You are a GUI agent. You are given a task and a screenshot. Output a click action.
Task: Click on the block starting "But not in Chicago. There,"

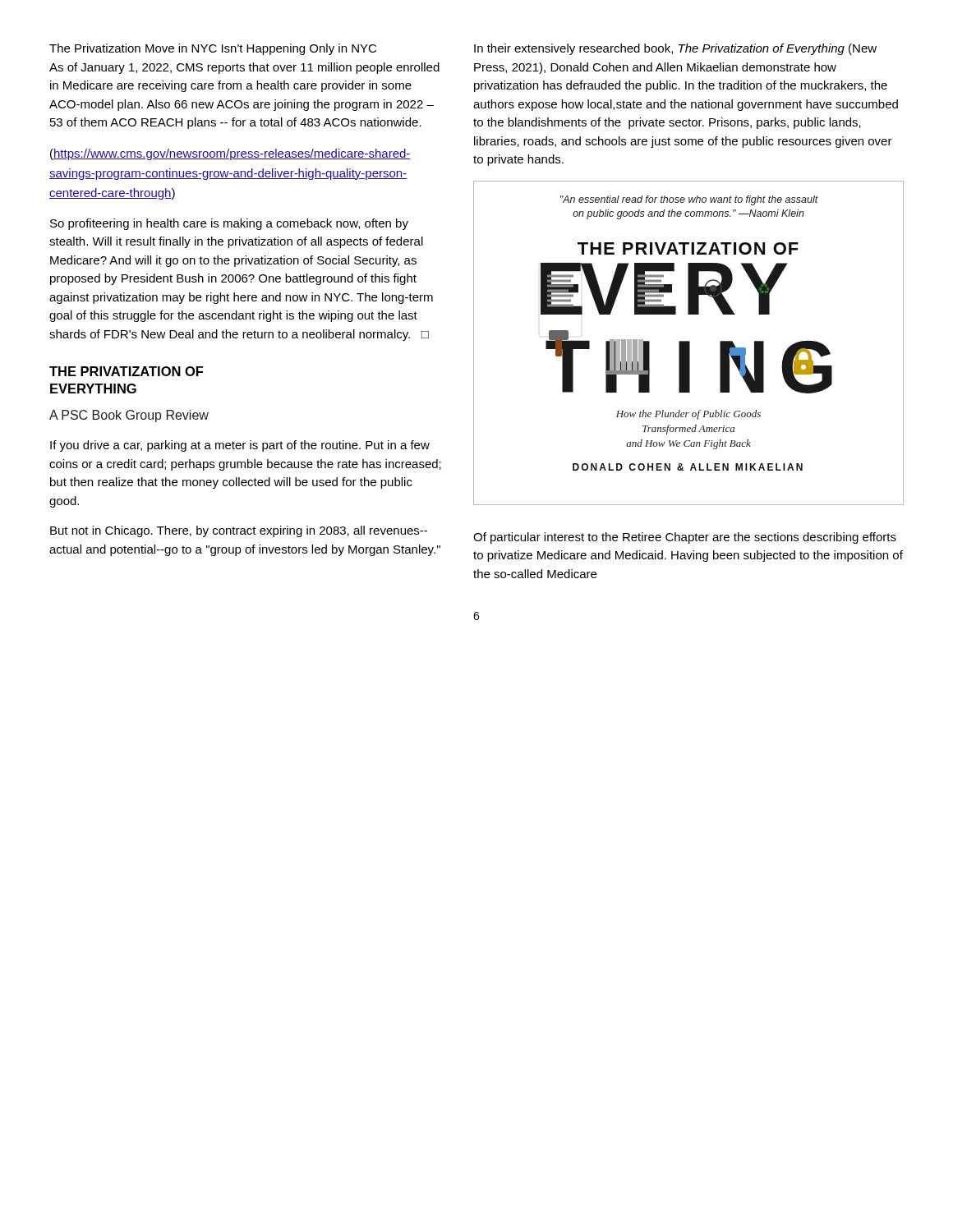[x=245, y=540]
